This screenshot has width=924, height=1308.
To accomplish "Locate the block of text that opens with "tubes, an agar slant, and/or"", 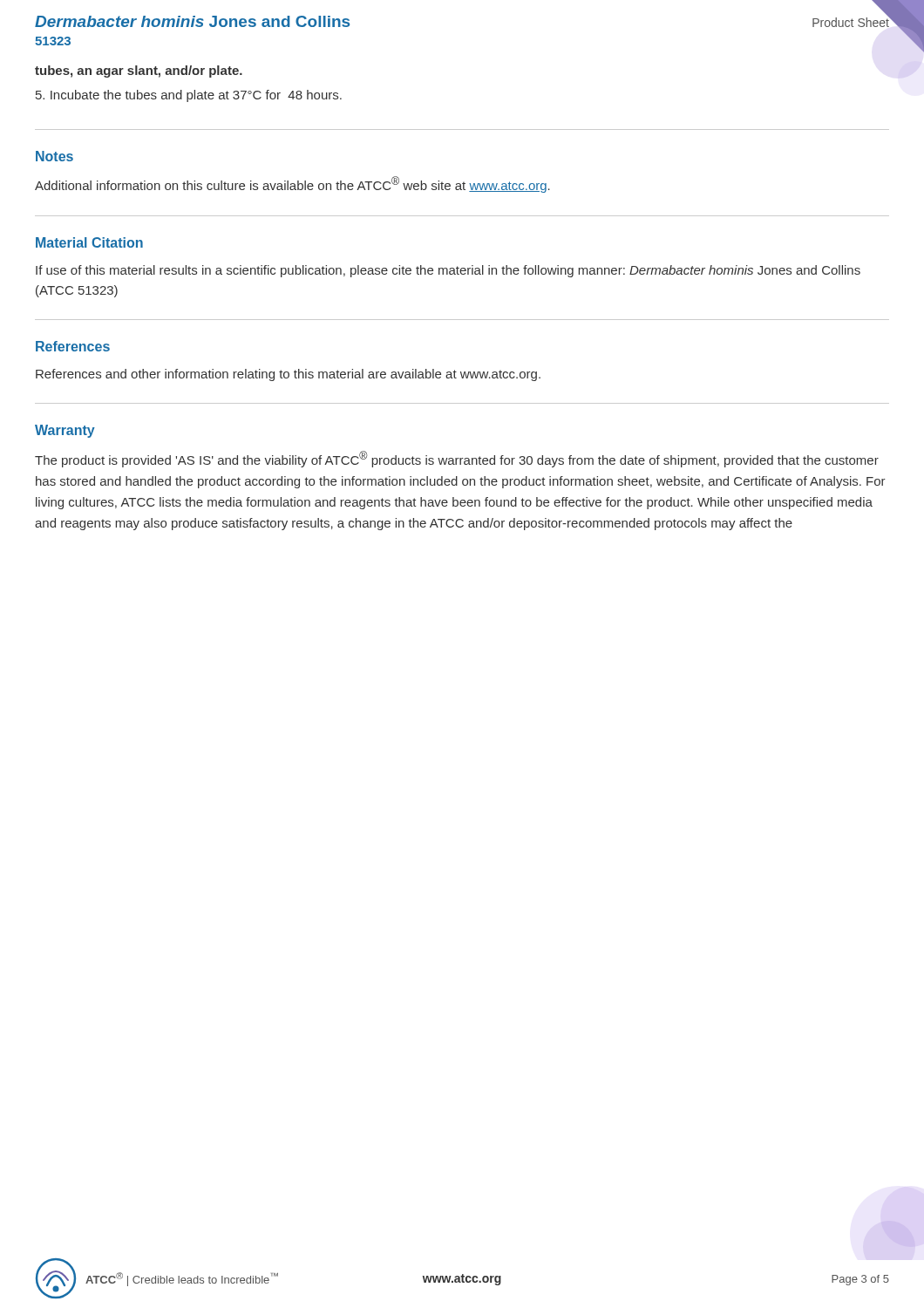I will 139,72.
